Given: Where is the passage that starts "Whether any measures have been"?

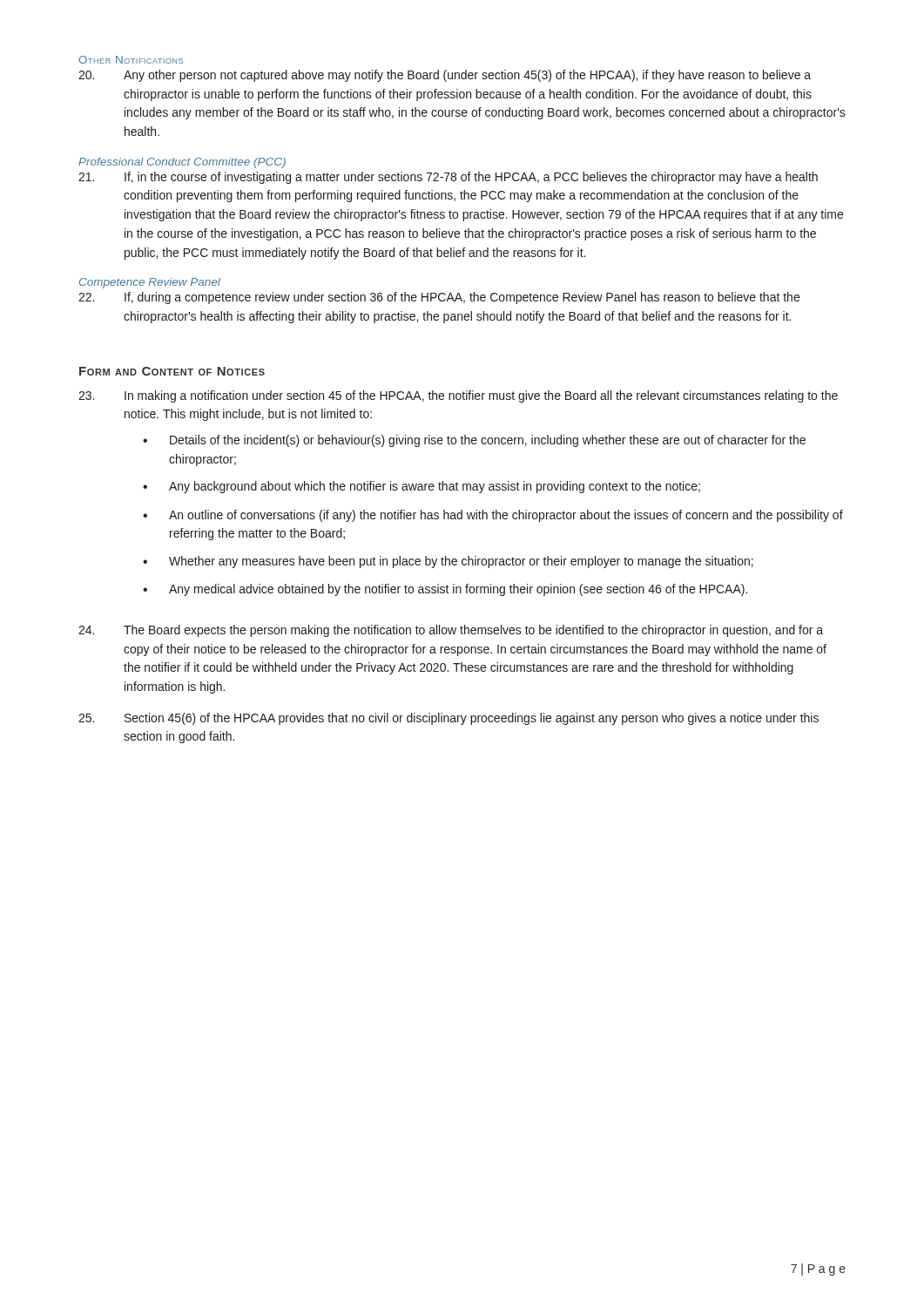Looking at the screenshot, I should tap(507, 562).
